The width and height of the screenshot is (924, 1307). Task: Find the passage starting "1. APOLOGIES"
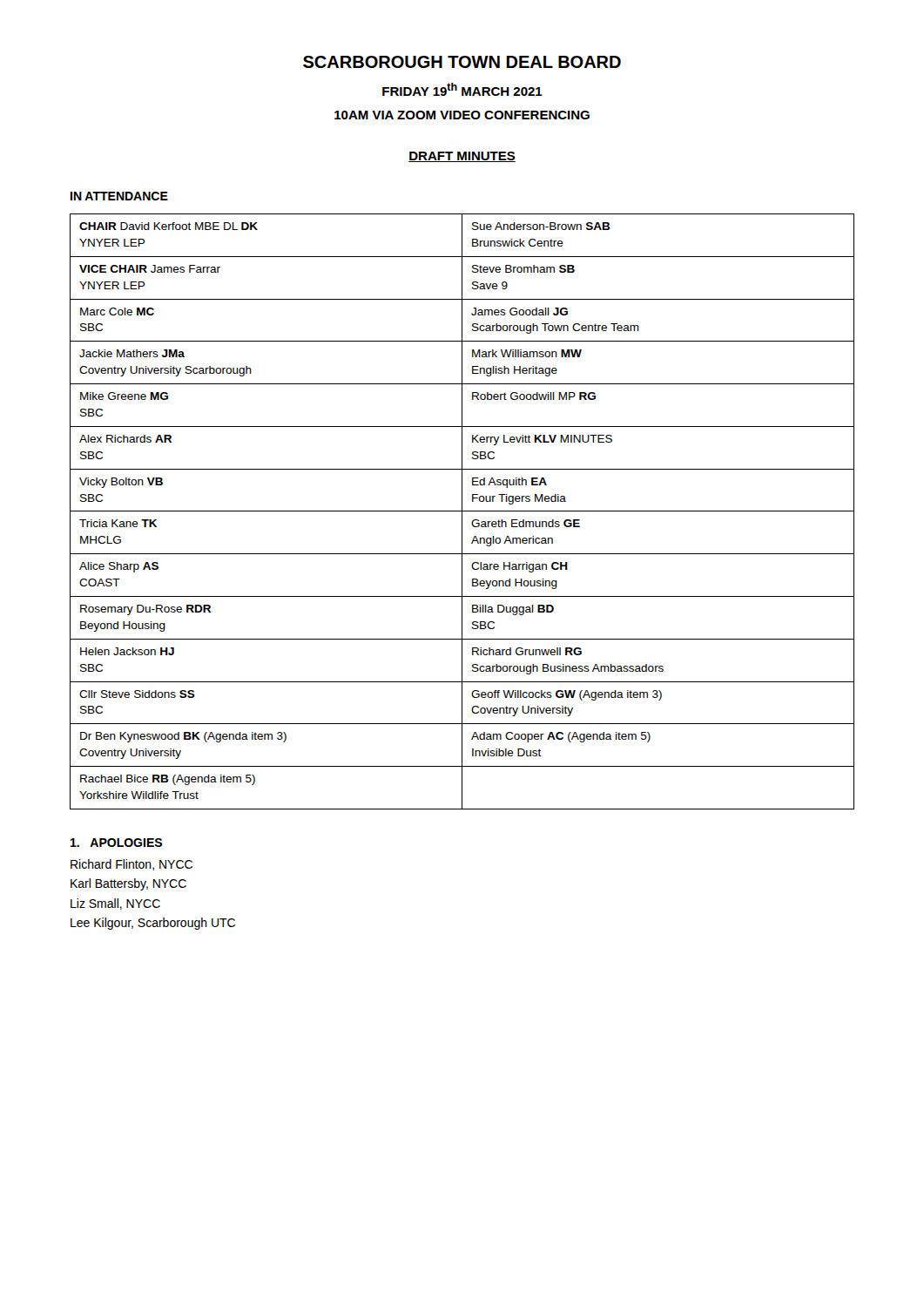click(x=116, y=843)
